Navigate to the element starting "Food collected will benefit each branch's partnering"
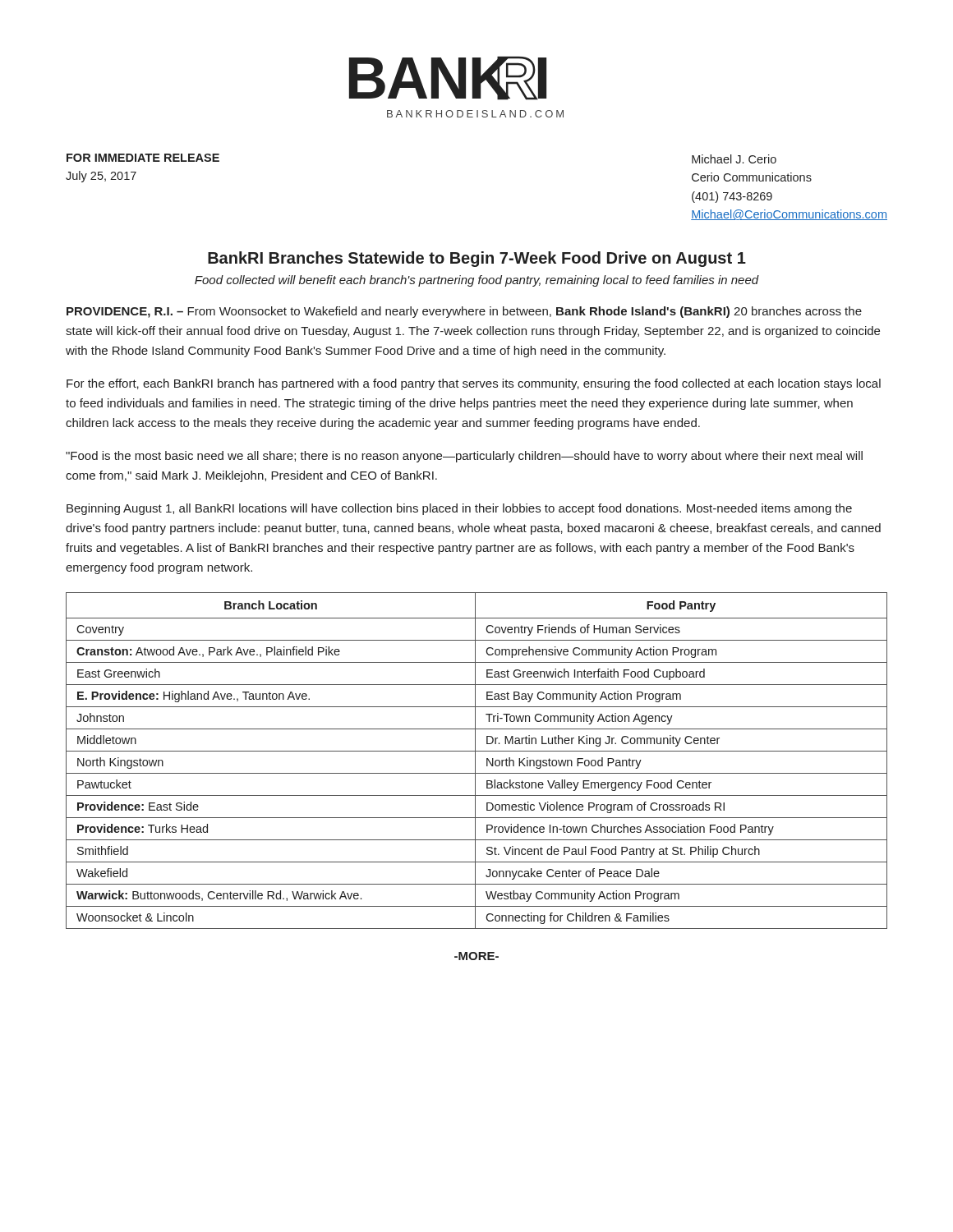953x1232 pixels. pos(476,280)
